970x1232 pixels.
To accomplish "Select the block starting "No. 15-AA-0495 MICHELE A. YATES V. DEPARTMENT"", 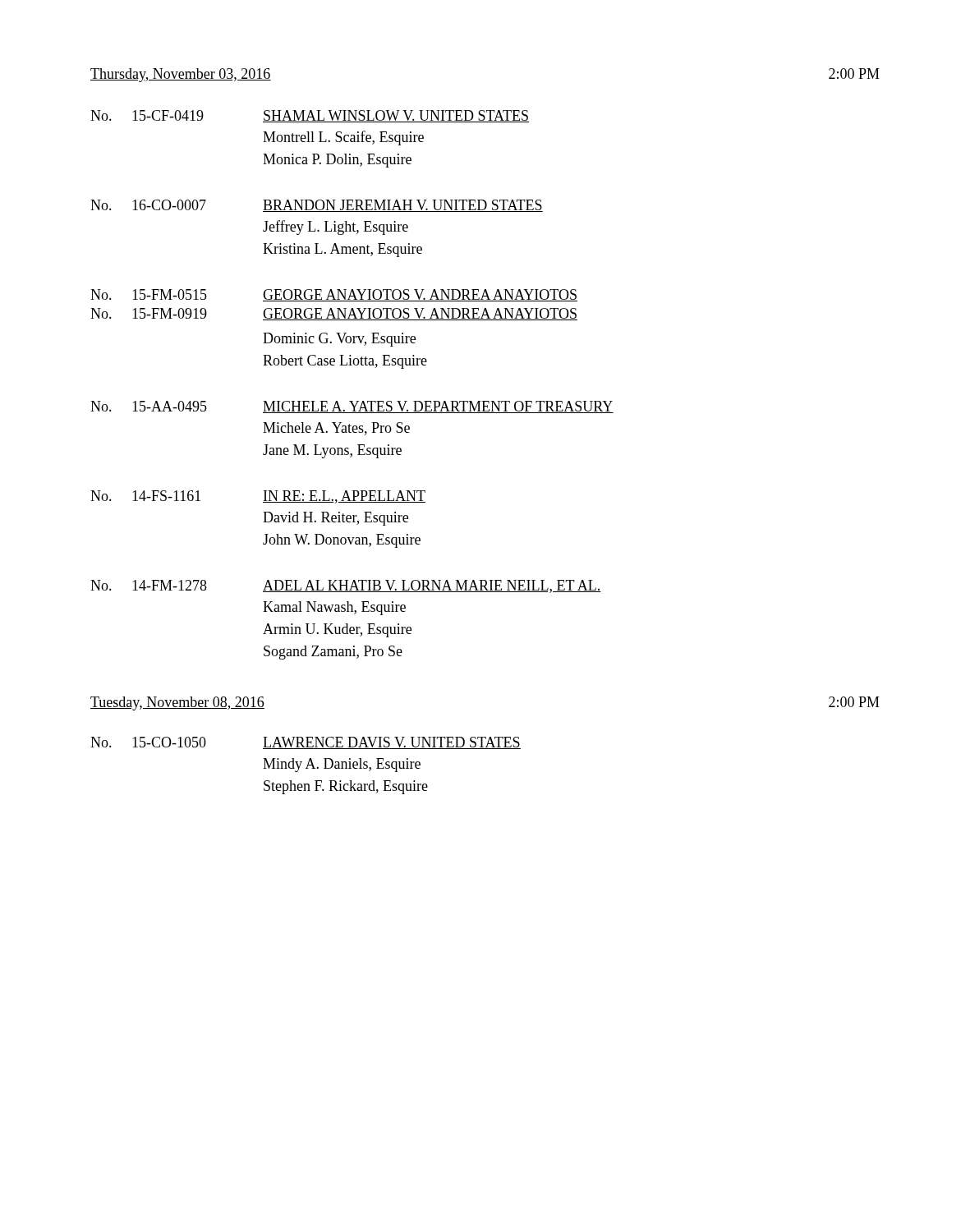I will coord(352,407).
